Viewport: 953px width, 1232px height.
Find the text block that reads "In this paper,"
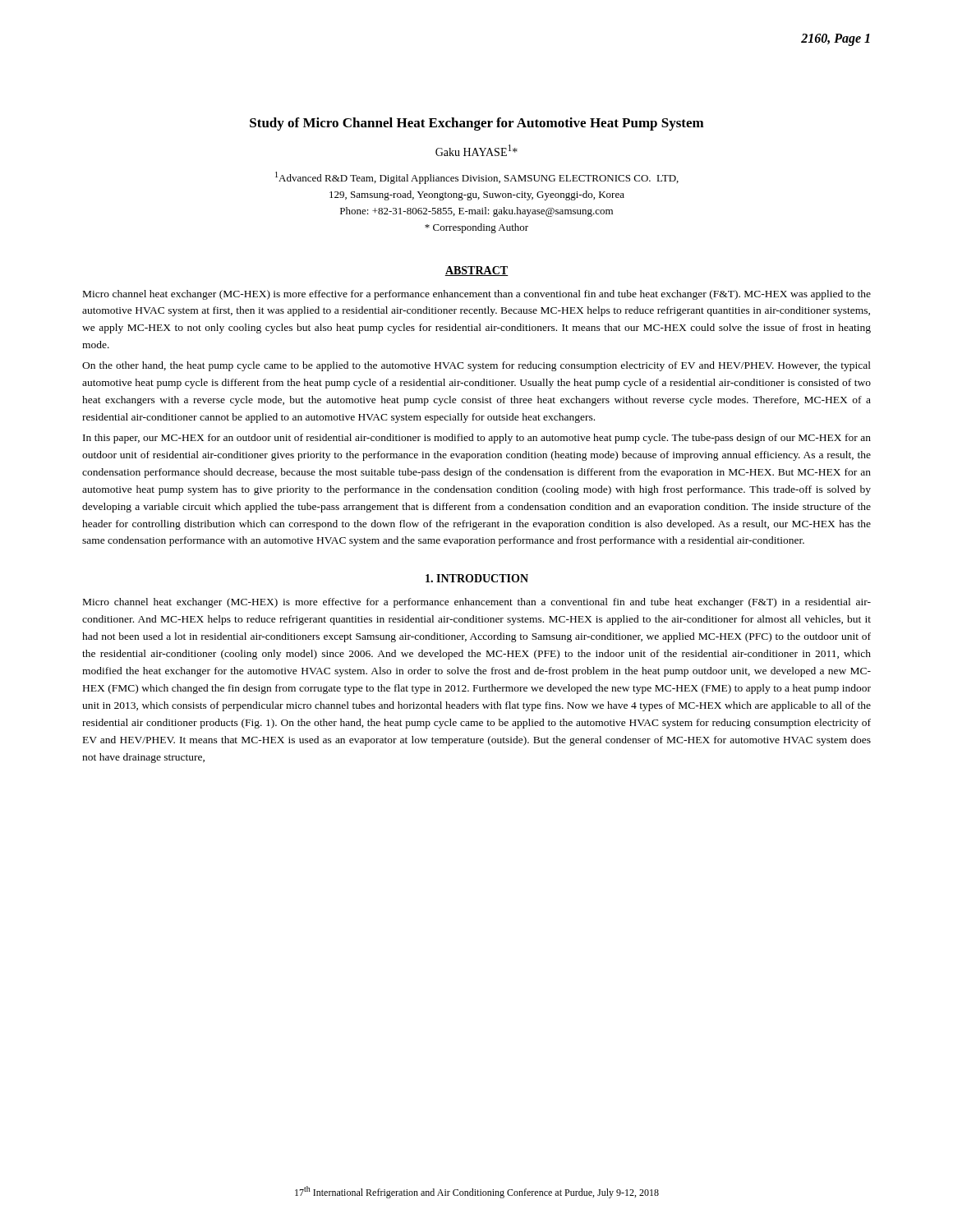476,489
